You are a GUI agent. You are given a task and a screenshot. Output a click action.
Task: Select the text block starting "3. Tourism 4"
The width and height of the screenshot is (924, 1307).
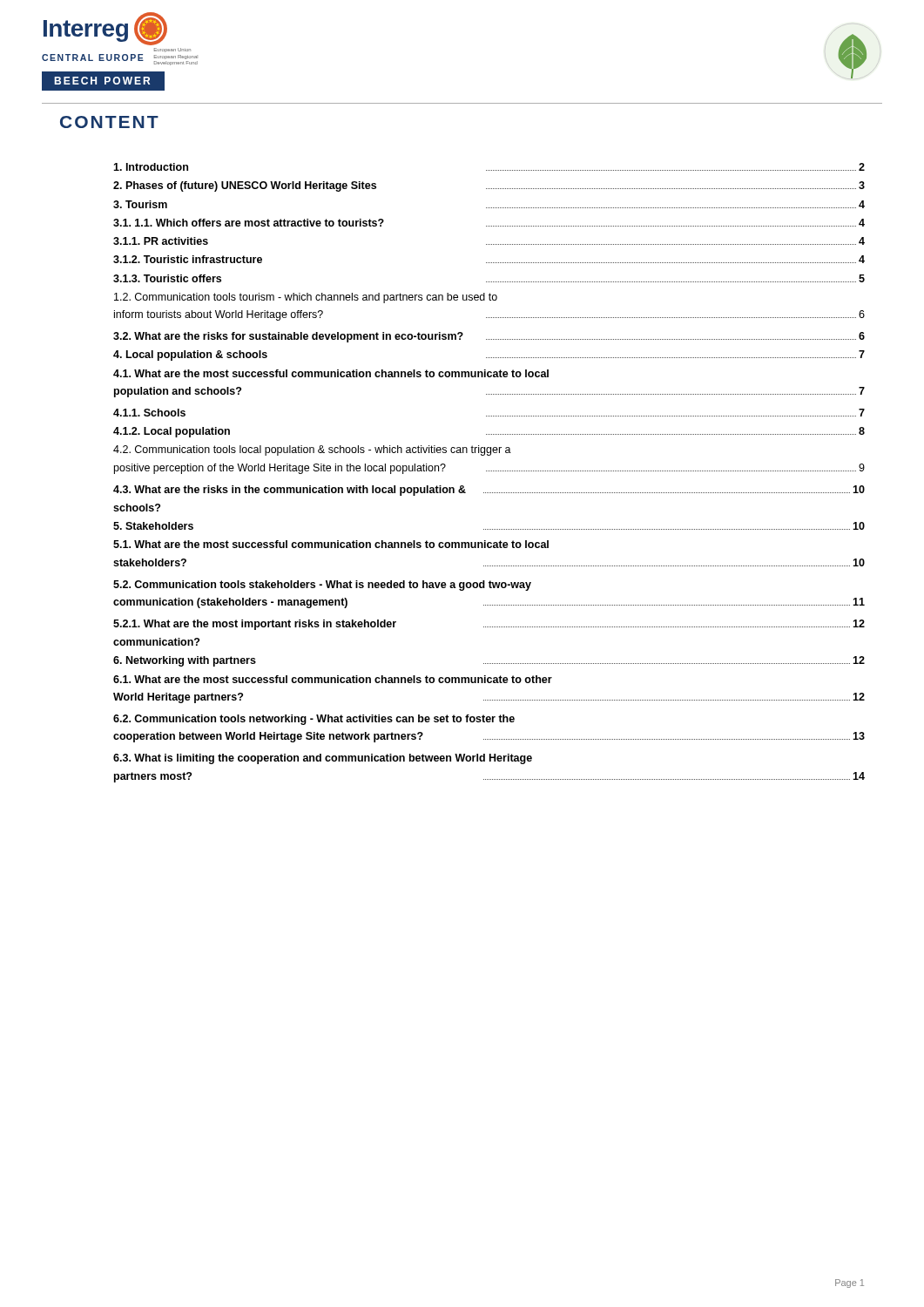pos(489,205)
